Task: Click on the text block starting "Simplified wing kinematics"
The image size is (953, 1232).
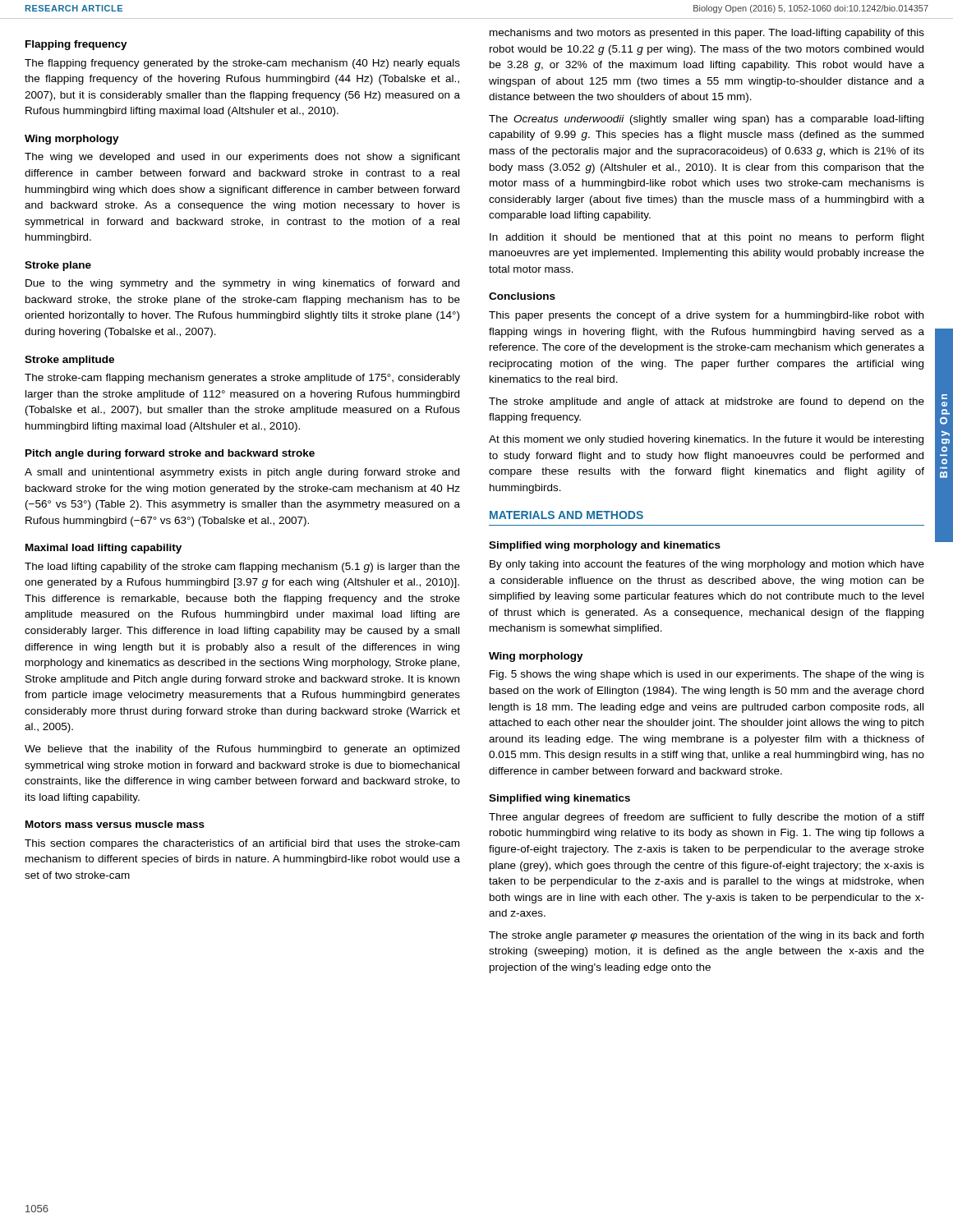Action: pyautogui.click(x=560, y=798)
